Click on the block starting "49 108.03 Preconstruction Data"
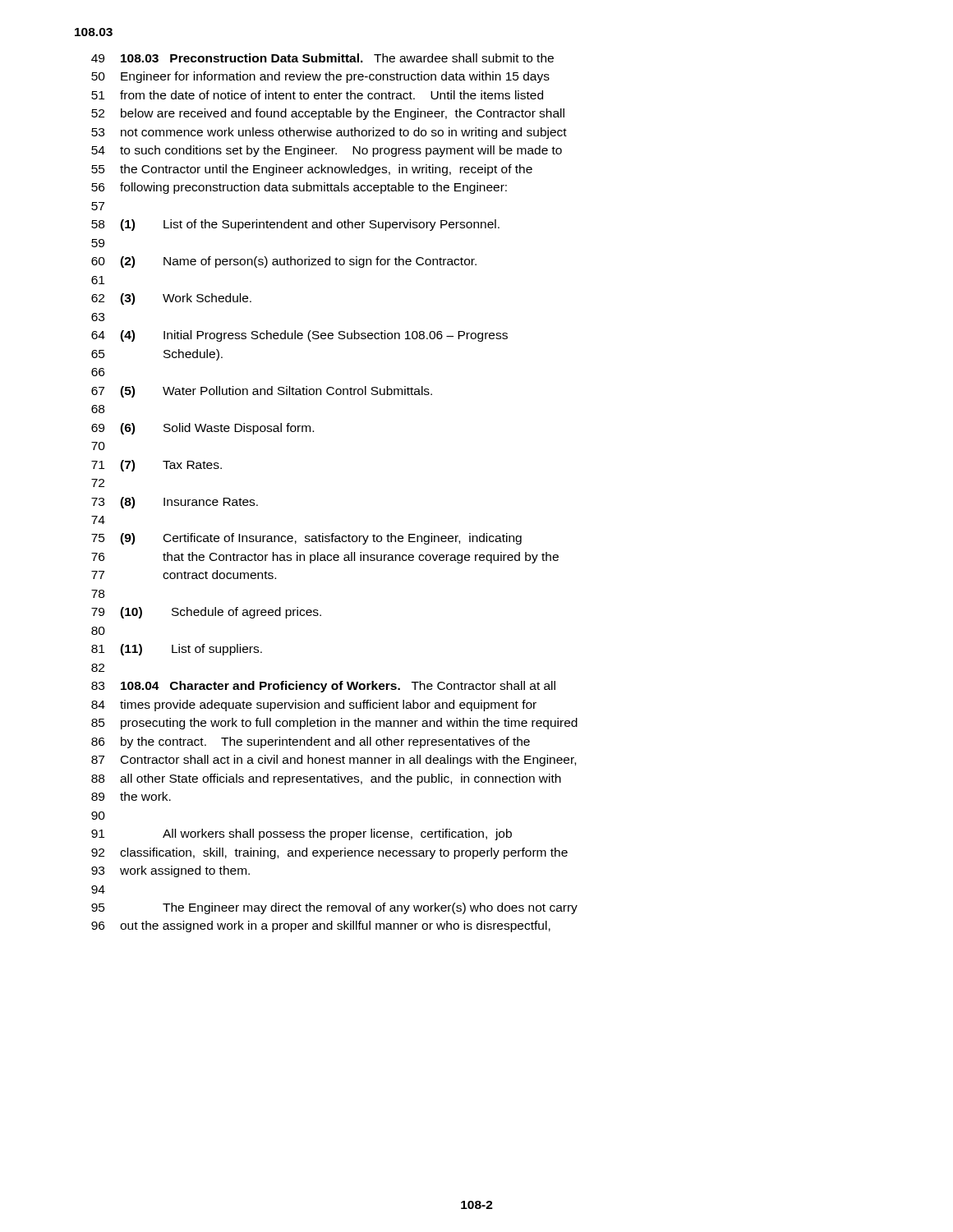Viewport: 953px width, 1232px height. 476,123
